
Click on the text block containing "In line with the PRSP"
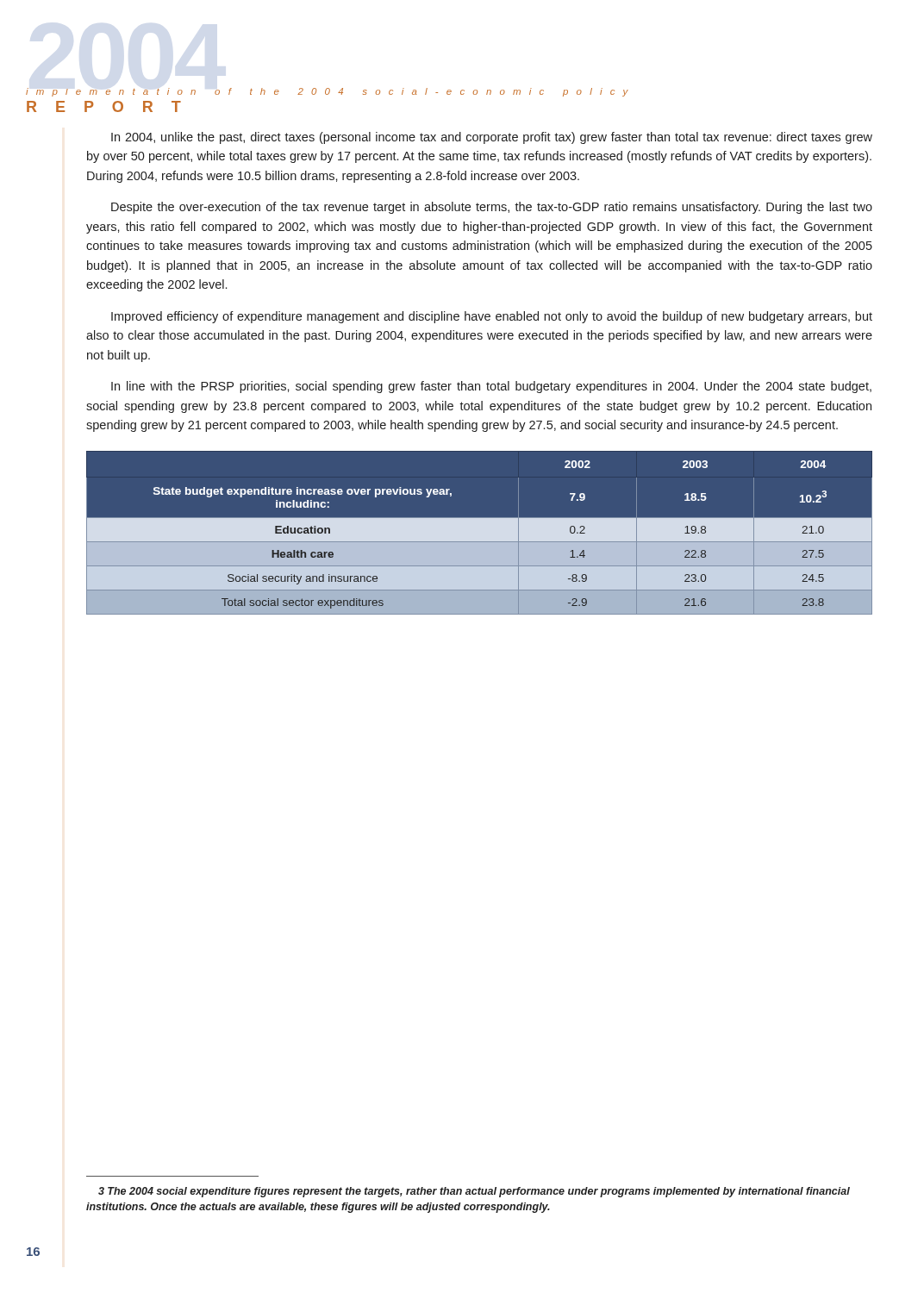479,406
